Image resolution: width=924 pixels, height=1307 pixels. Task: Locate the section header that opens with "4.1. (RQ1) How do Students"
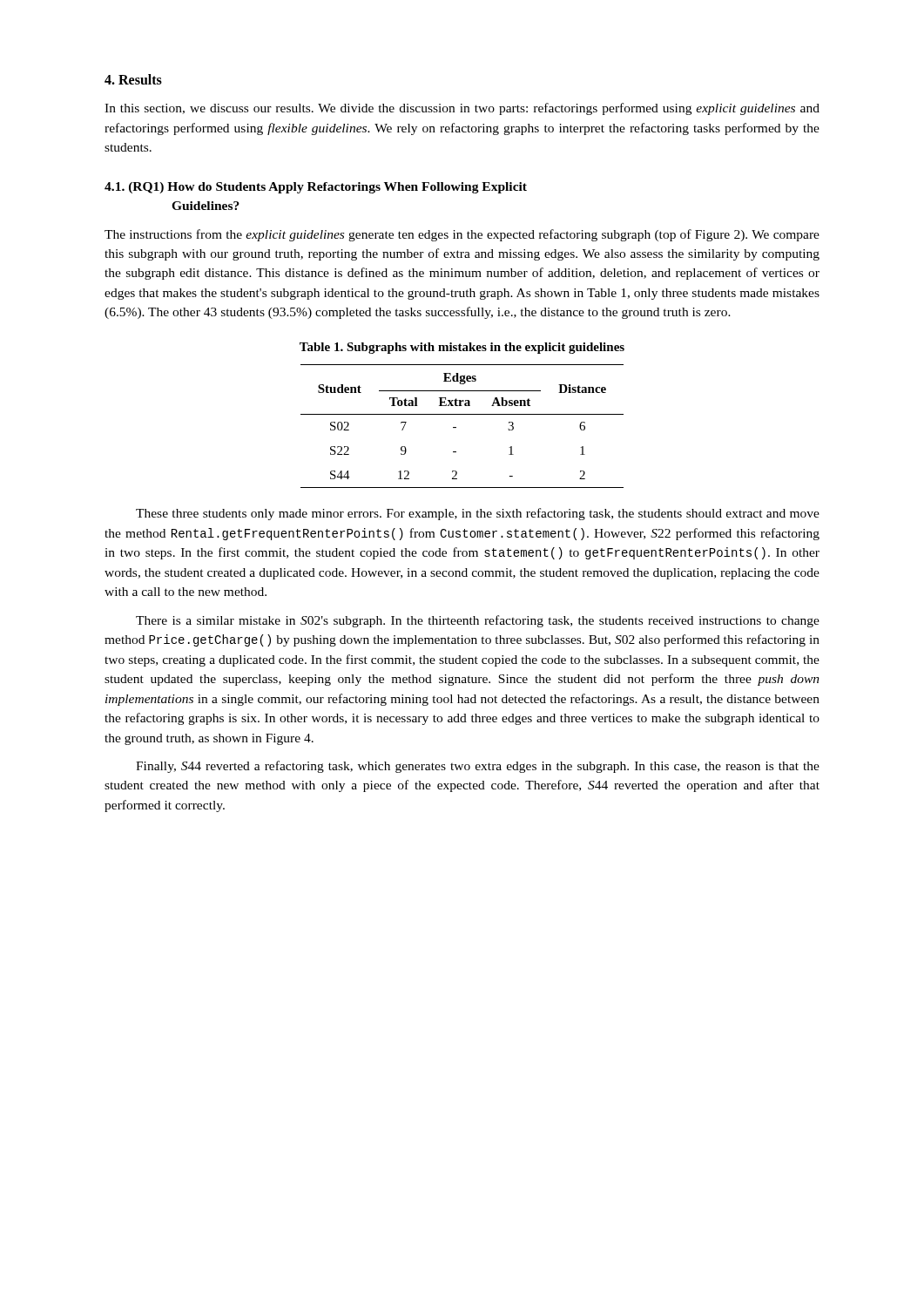316,195
